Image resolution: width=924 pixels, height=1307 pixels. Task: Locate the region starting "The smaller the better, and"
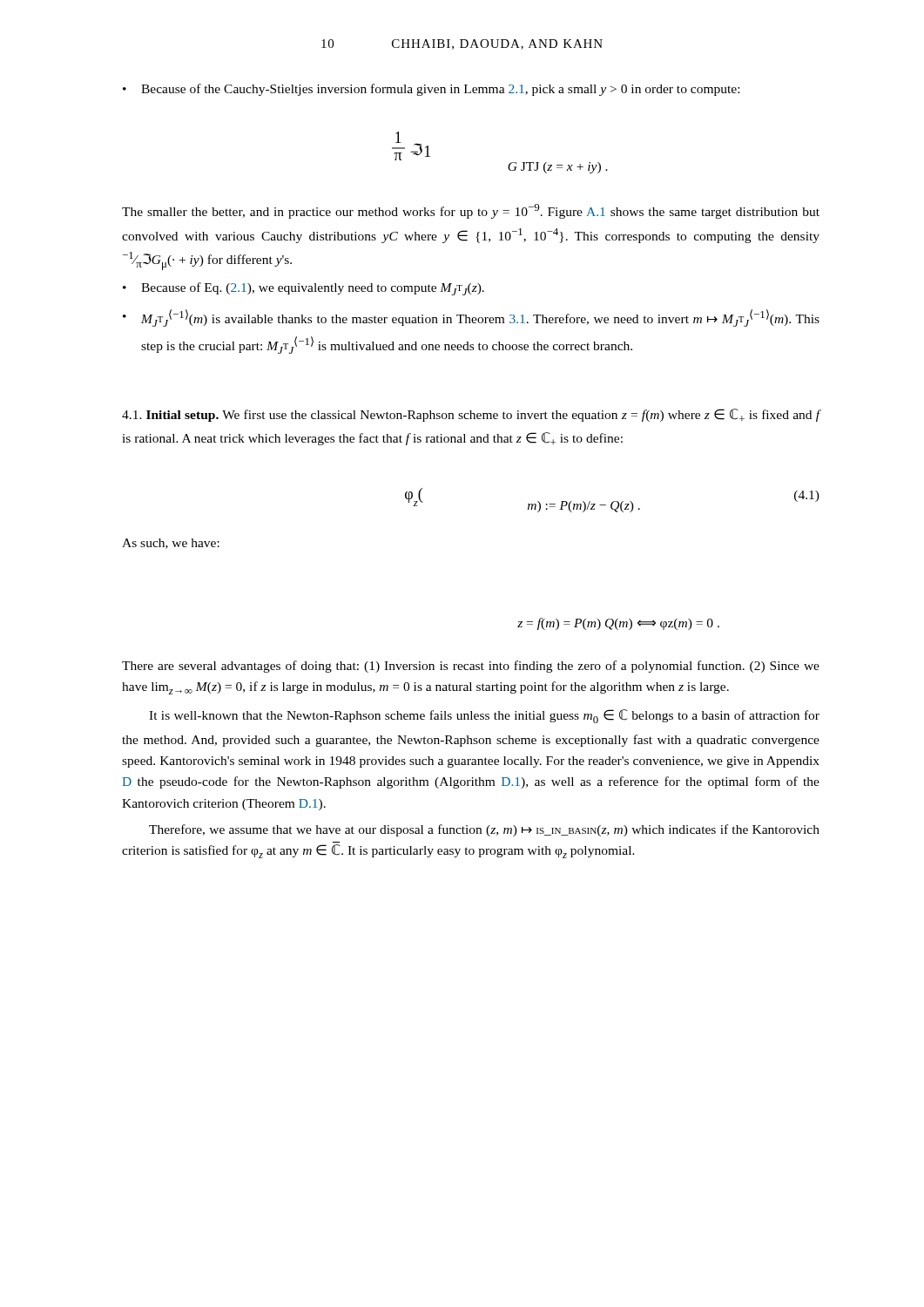[471, 236]
